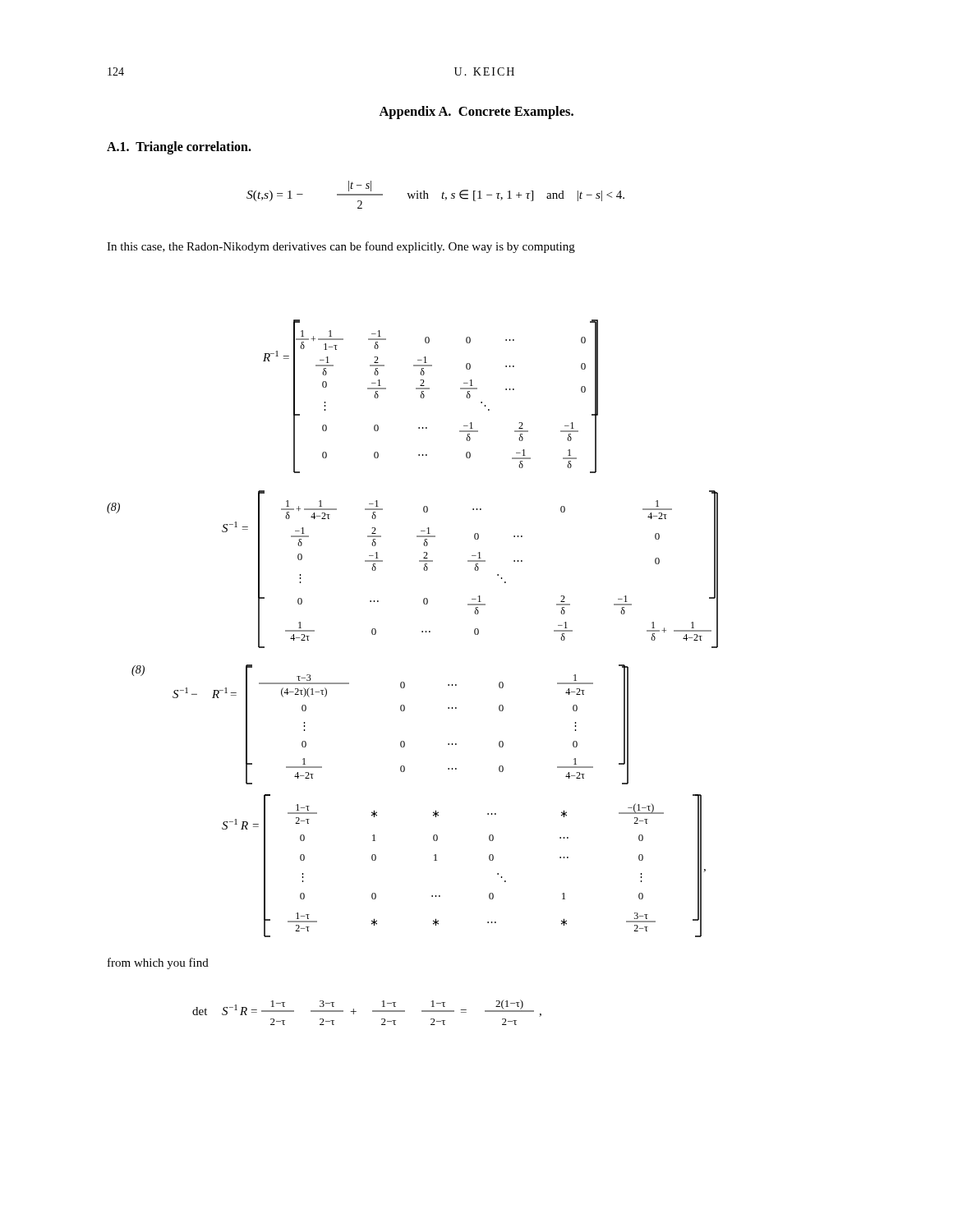Select the text starting "Appendix A. Concrete"

pyautogui.click(x=476, y=111)
